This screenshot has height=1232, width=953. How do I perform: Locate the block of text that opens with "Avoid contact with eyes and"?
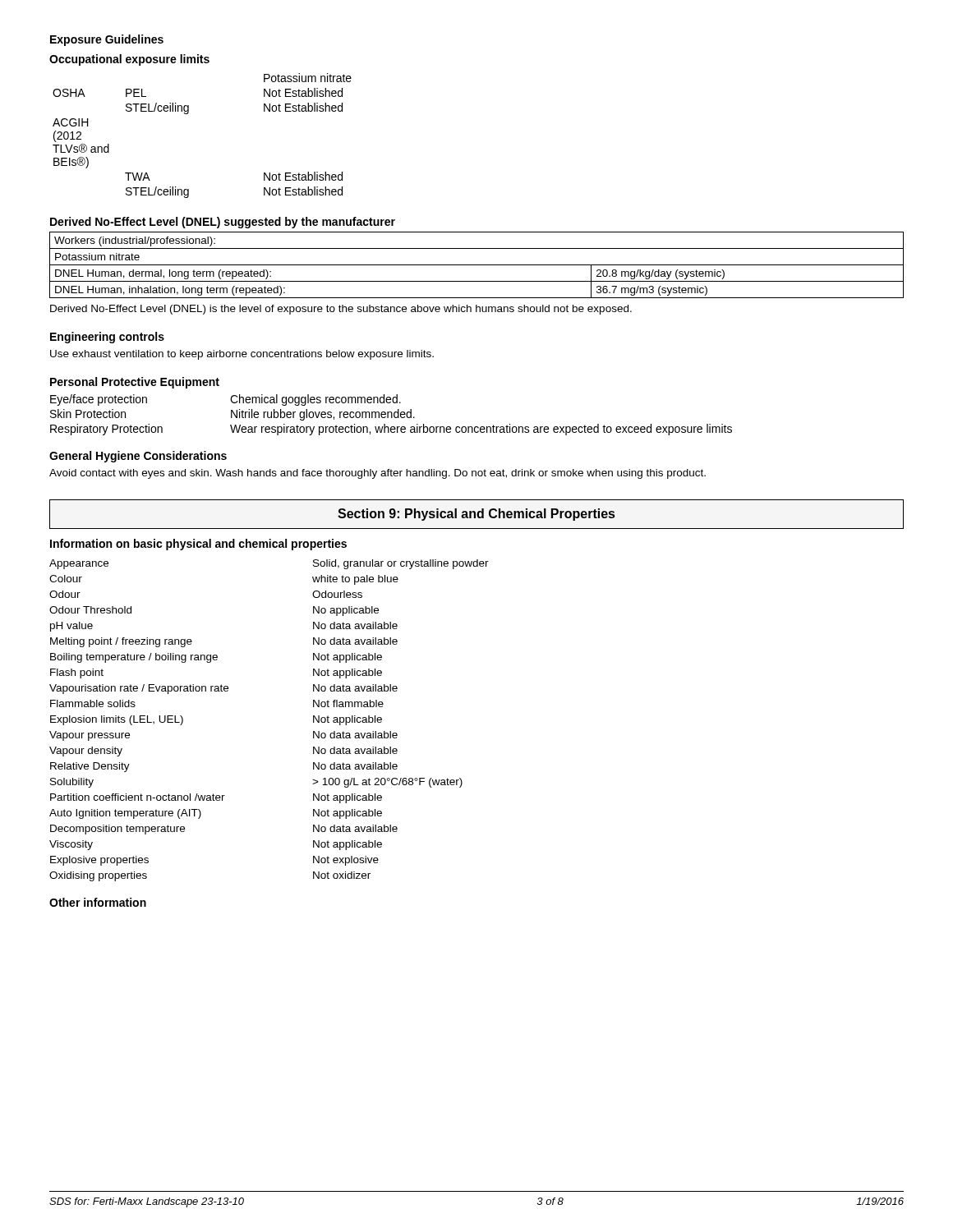[378, 472]
